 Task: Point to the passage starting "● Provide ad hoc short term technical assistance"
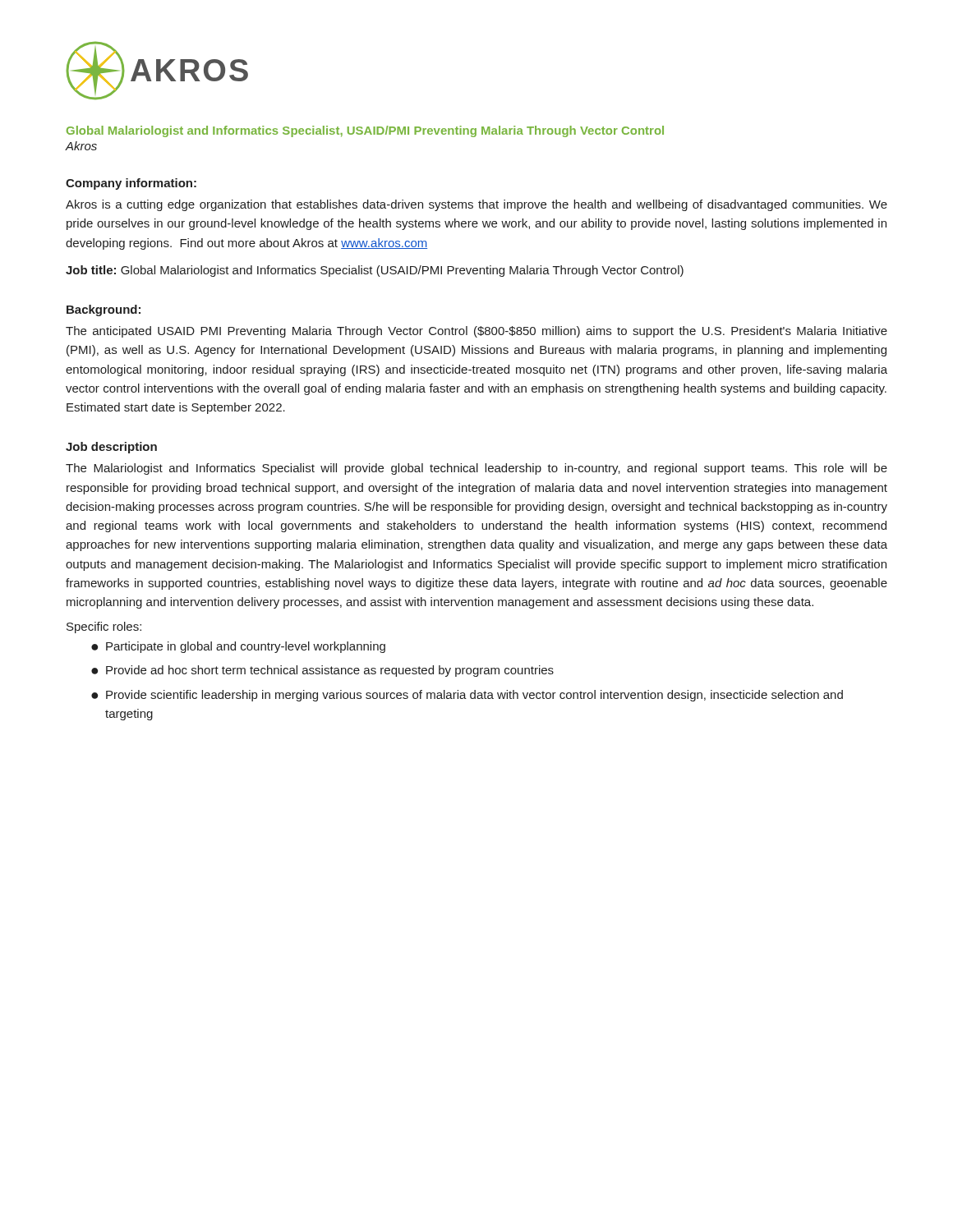pos(489,671)
